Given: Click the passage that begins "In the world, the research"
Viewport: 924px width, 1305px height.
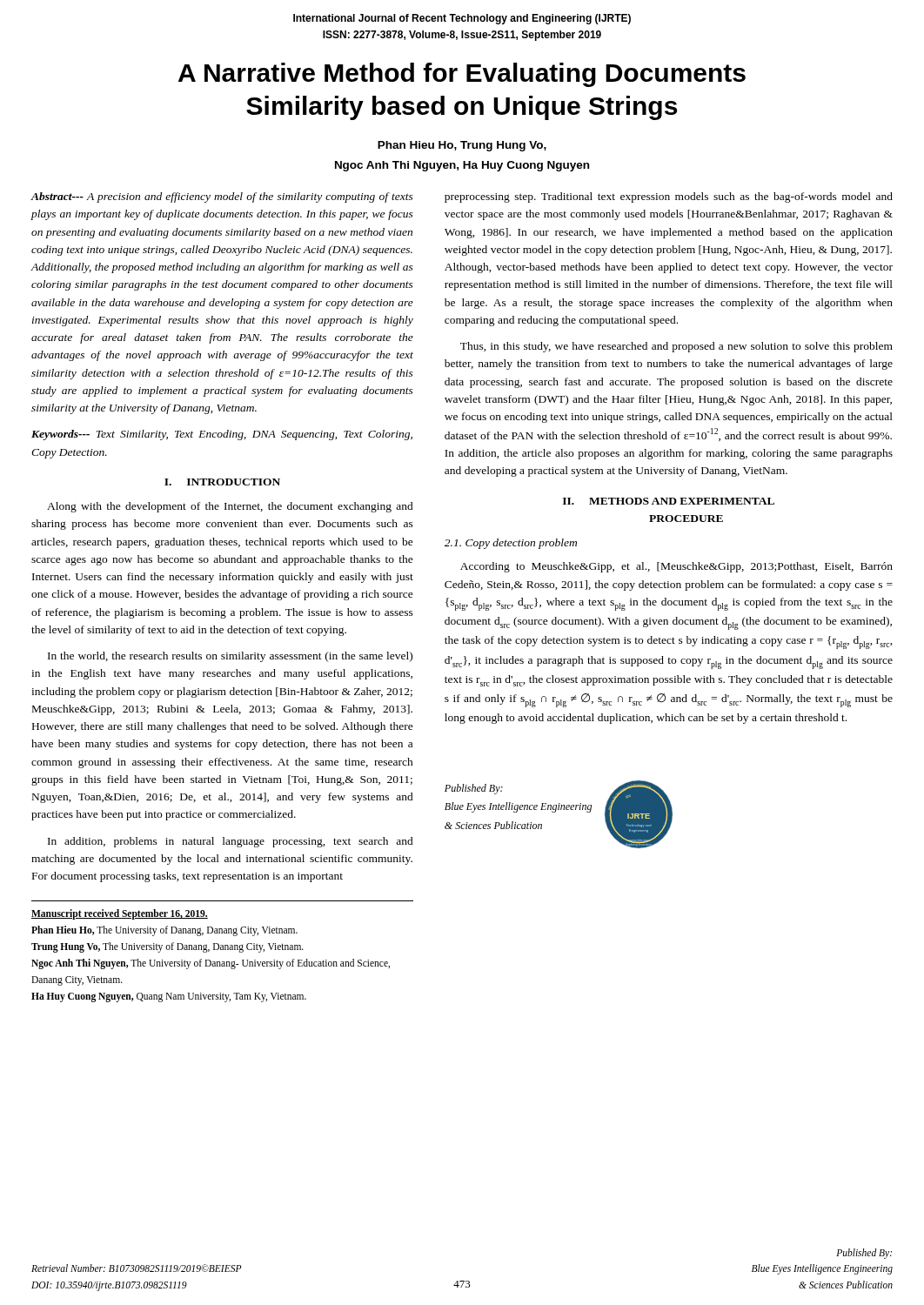Looking at the screenshot, I should (222, 735).
